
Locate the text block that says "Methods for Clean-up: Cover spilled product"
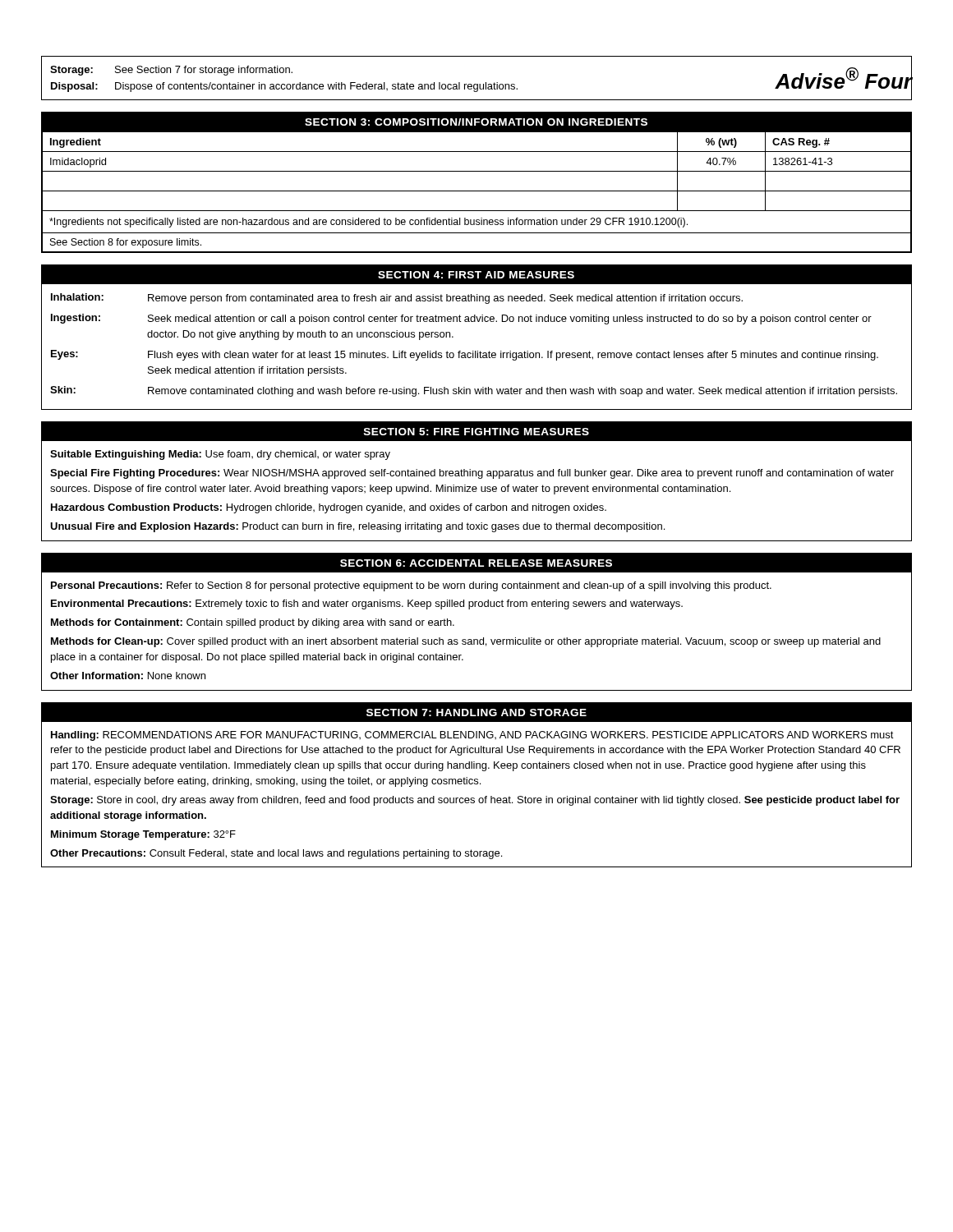pos(466,649)
